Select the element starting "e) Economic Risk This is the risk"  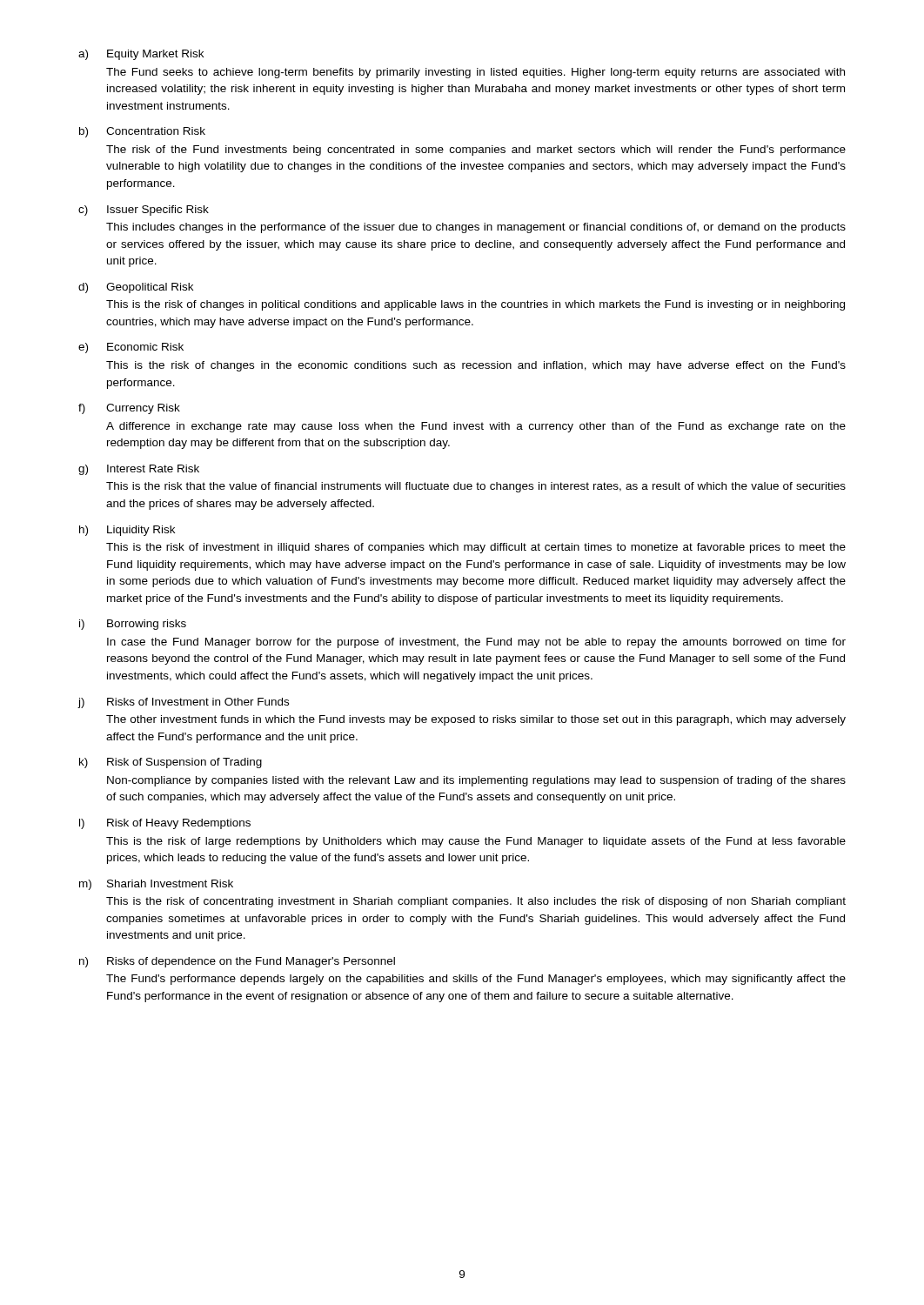coord(462,365)
